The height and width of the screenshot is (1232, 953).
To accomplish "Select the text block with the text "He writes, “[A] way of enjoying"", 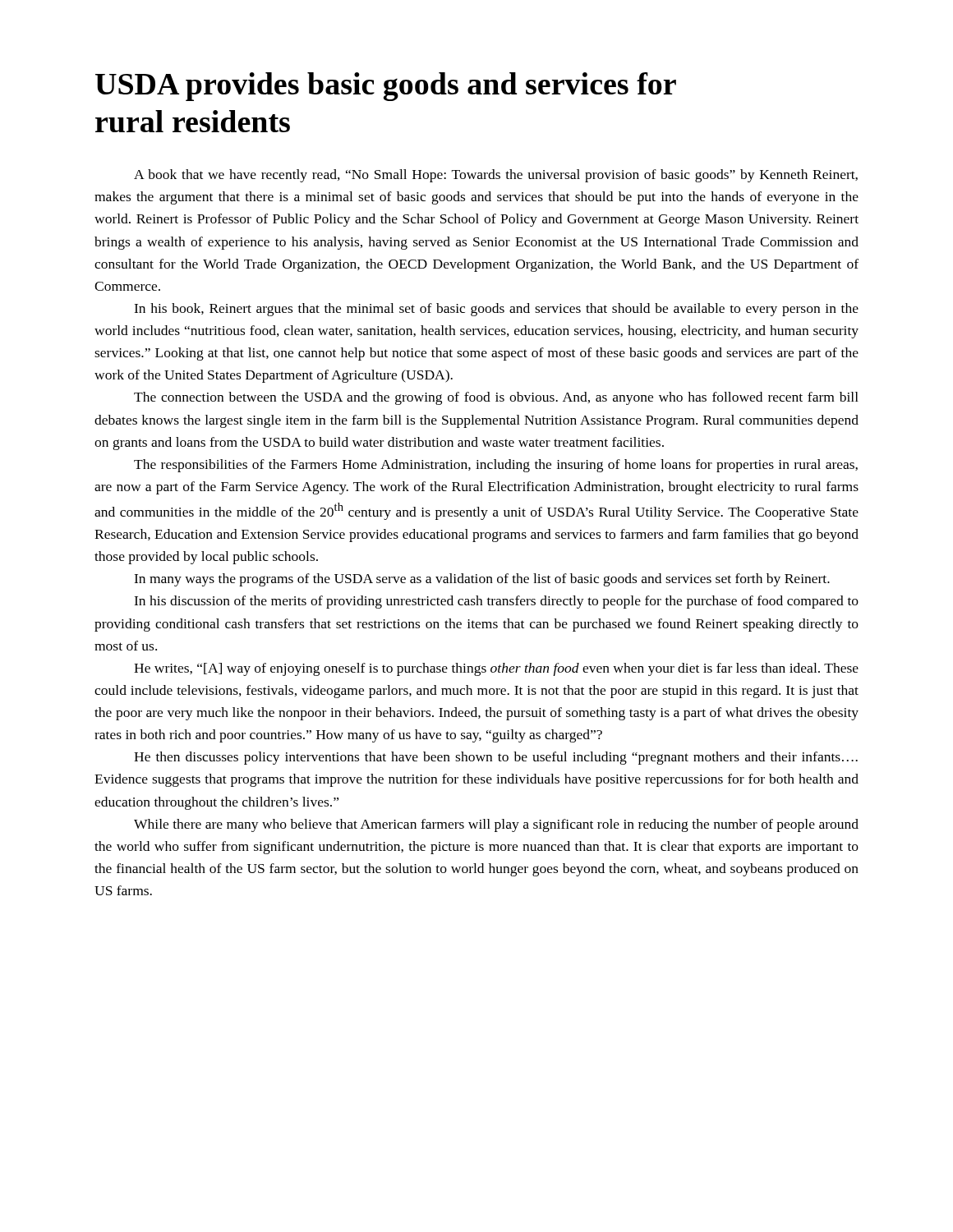I will tap(476, 701).
